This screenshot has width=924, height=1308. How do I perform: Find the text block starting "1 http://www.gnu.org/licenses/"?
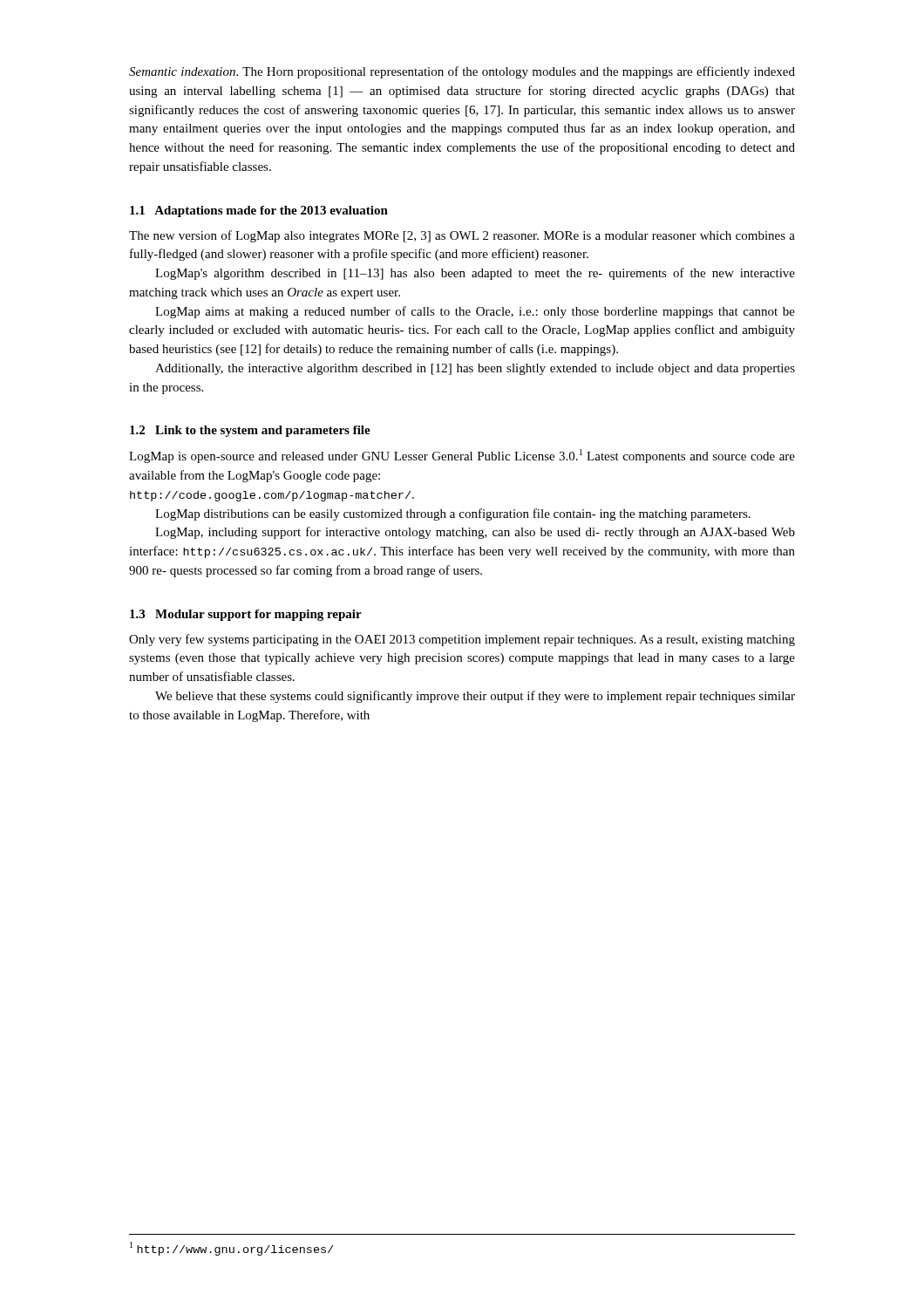point(232,1248)
